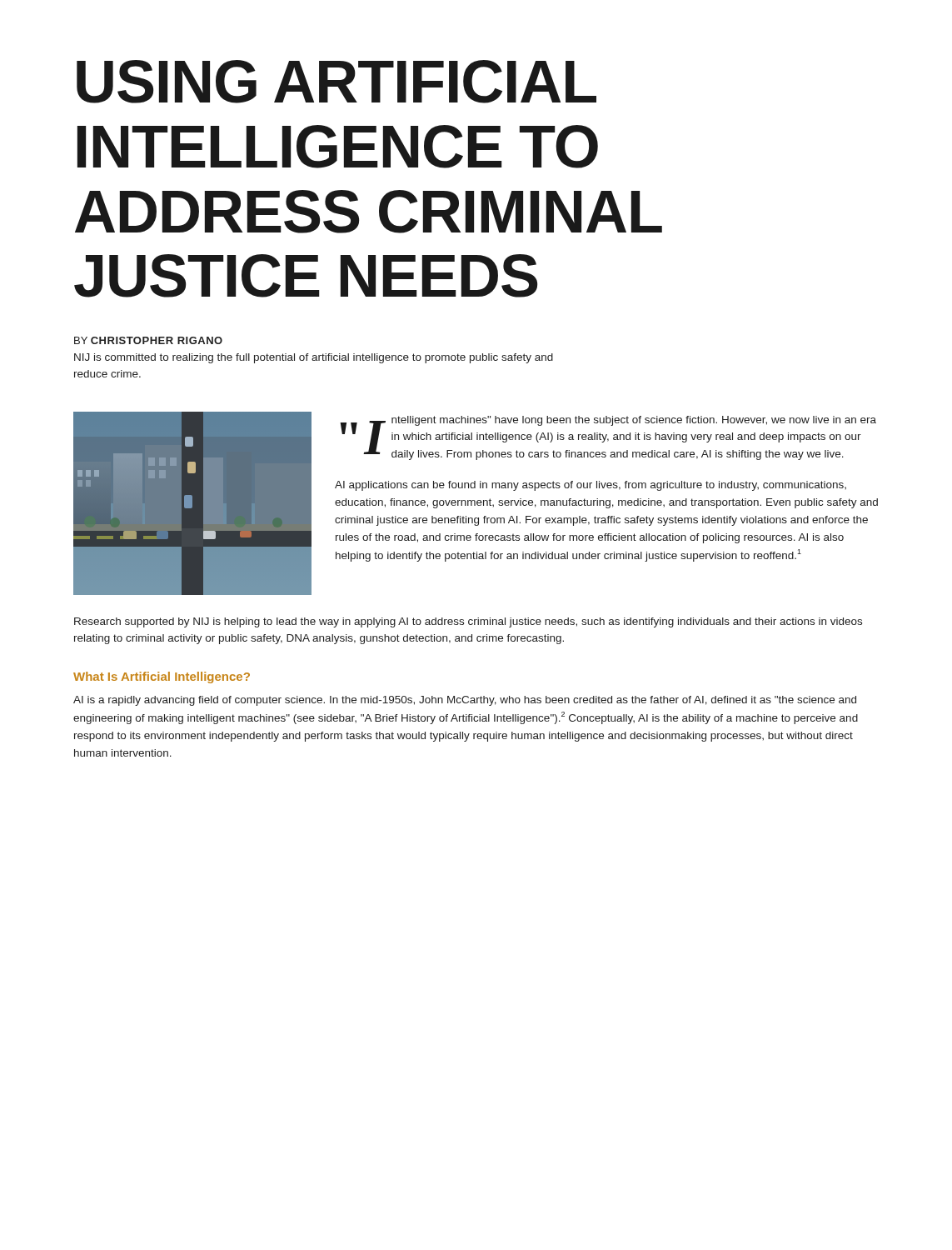Select the passage starting "USING ARTIFICIALINTELLIGENCE TOADDRESS CRIMINALJUSTICE NEEDS"
952x1250 pixels.
(476, 180)
